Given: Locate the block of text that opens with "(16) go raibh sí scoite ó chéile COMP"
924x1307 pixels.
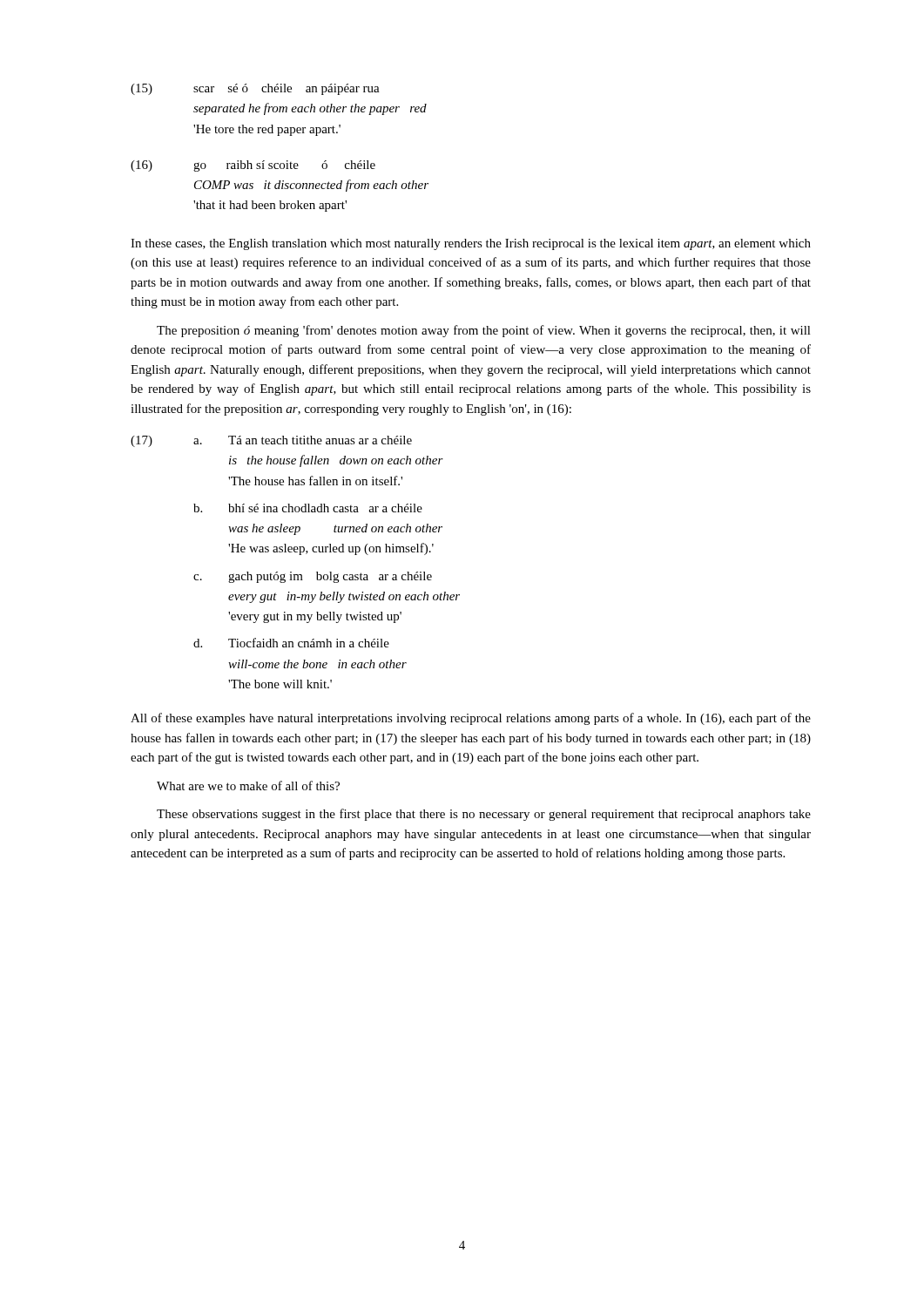Looking at the screenshot, I should [253, 166].
